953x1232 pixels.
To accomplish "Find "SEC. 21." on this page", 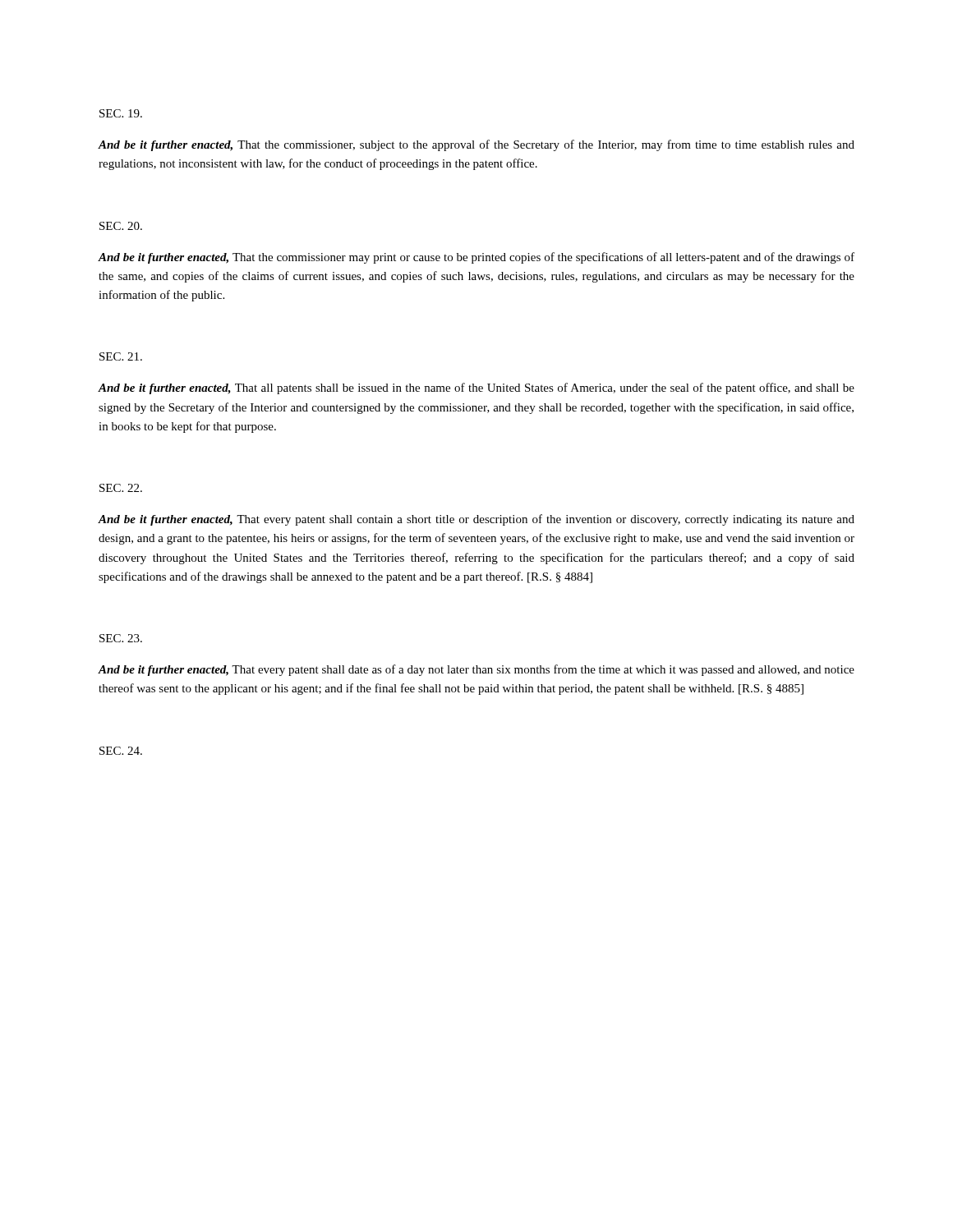I will [x=121, y=357].
